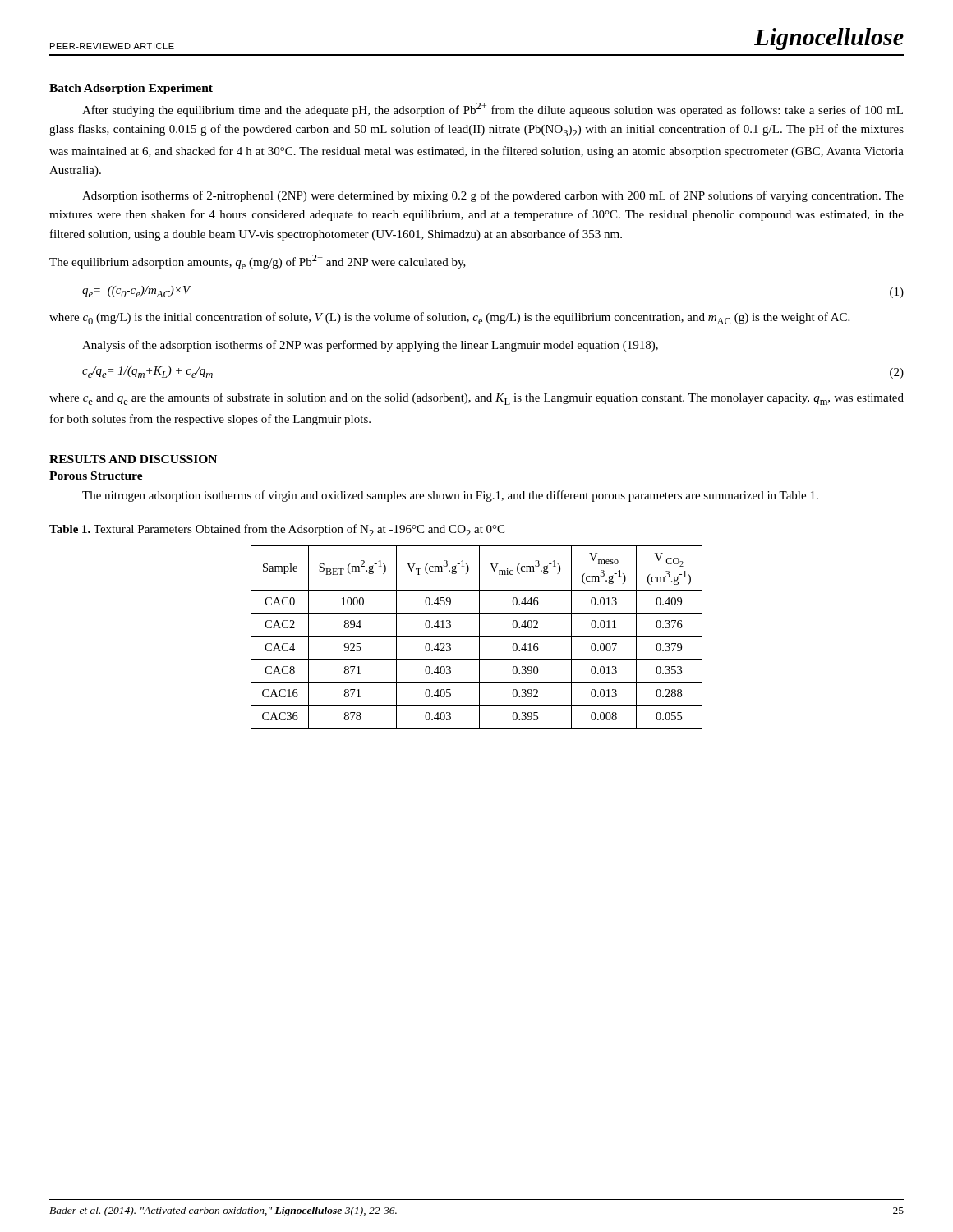Click on the text block that reads "where c0 (mg/L) is the initial"

(476, 331)
